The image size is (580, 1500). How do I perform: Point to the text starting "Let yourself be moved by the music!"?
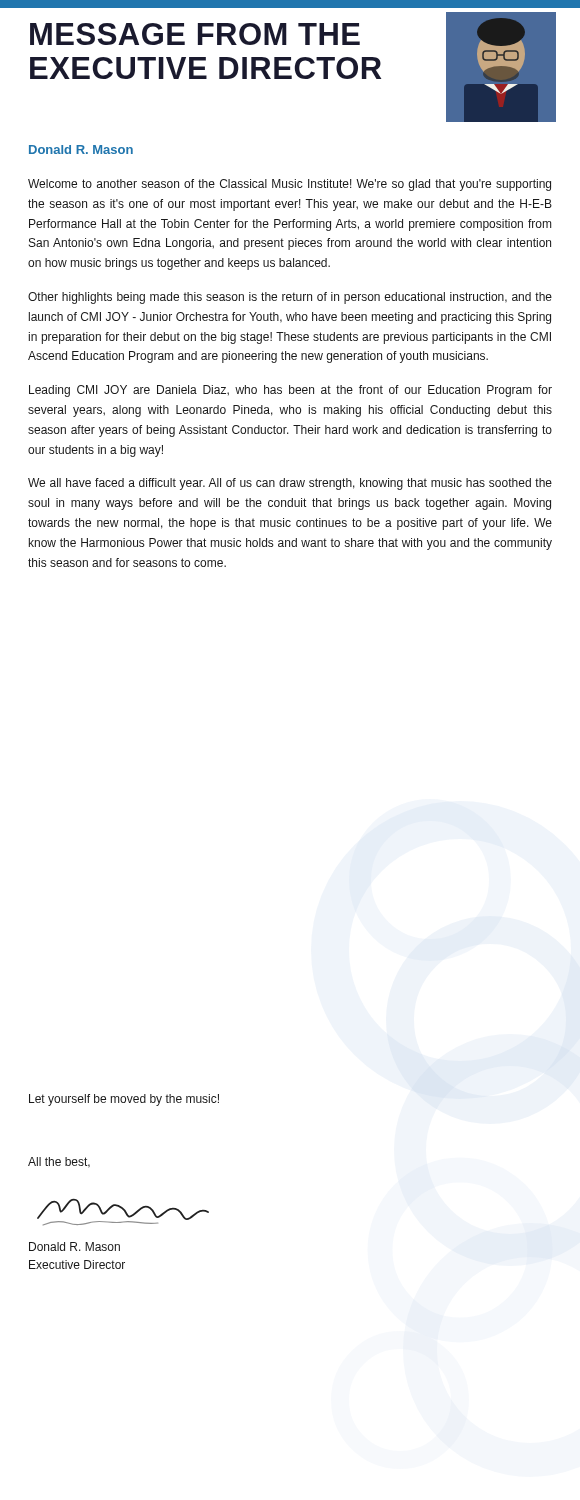124,1099
